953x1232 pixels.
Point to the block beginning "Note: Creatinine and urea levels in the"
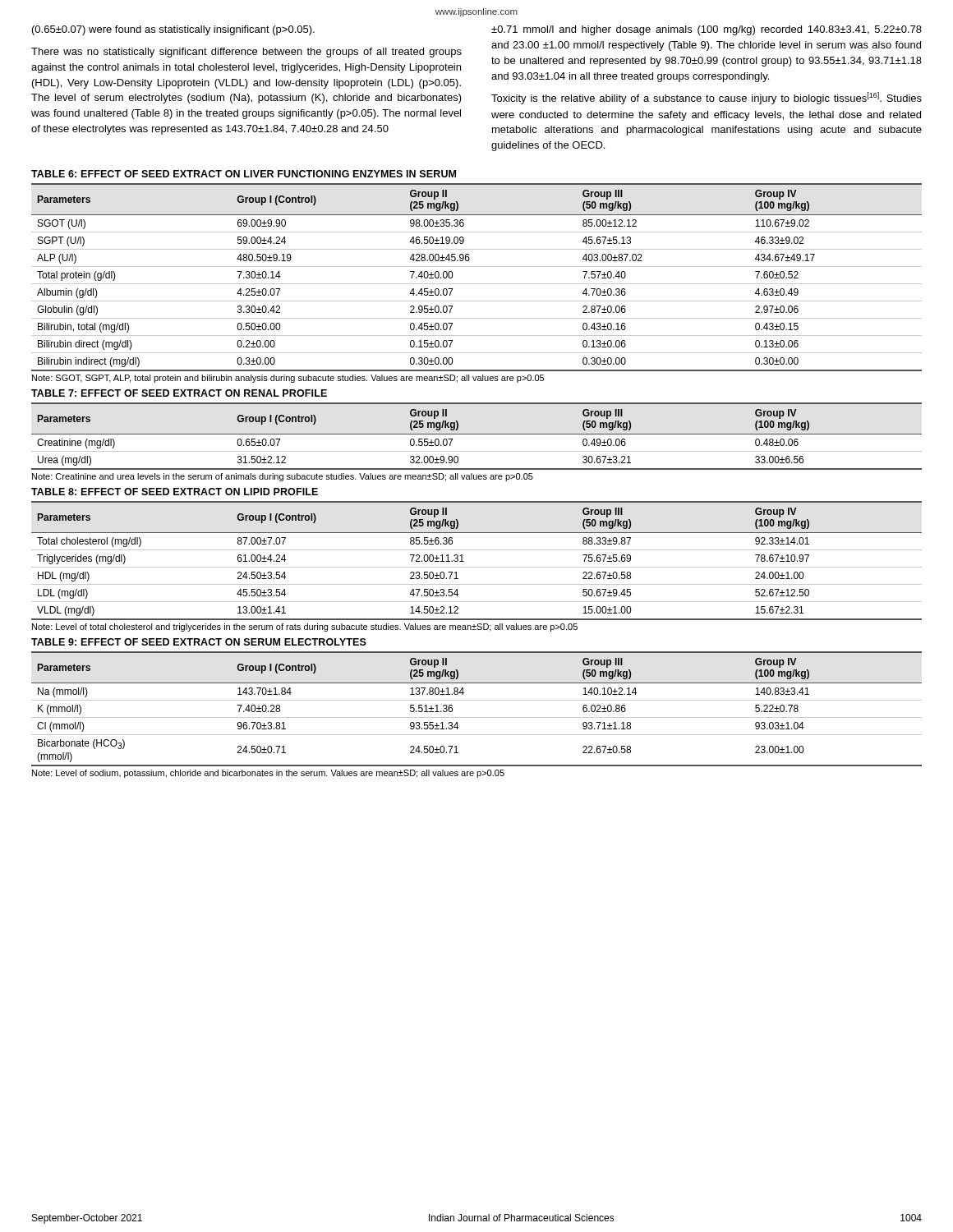(282, 476)
